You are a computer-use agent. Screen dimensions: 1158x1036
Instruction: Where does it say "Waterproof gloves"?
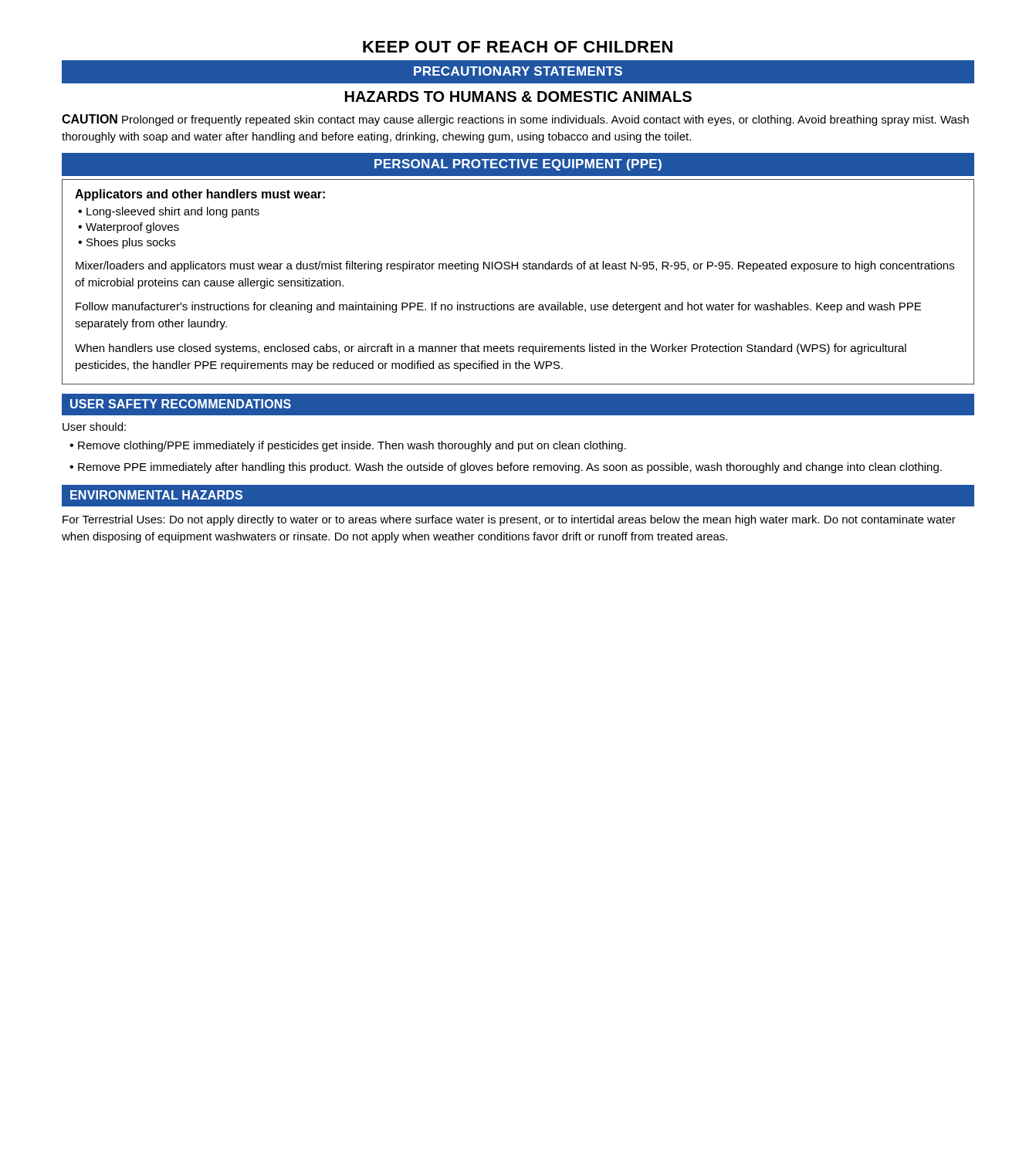point(132,227)
